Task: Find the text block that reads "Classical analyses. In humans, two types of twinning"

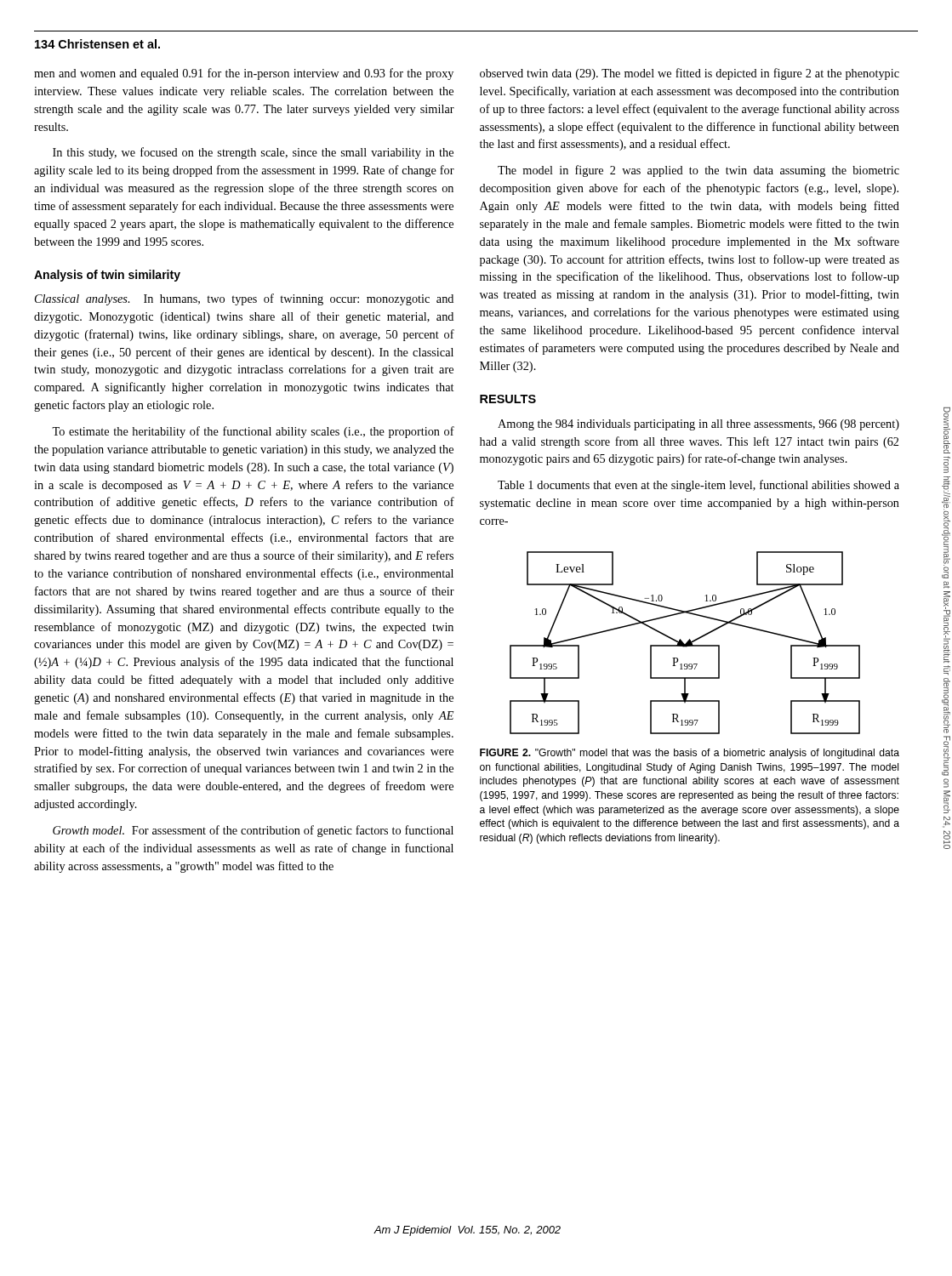Action: click(x=244, y=352)
